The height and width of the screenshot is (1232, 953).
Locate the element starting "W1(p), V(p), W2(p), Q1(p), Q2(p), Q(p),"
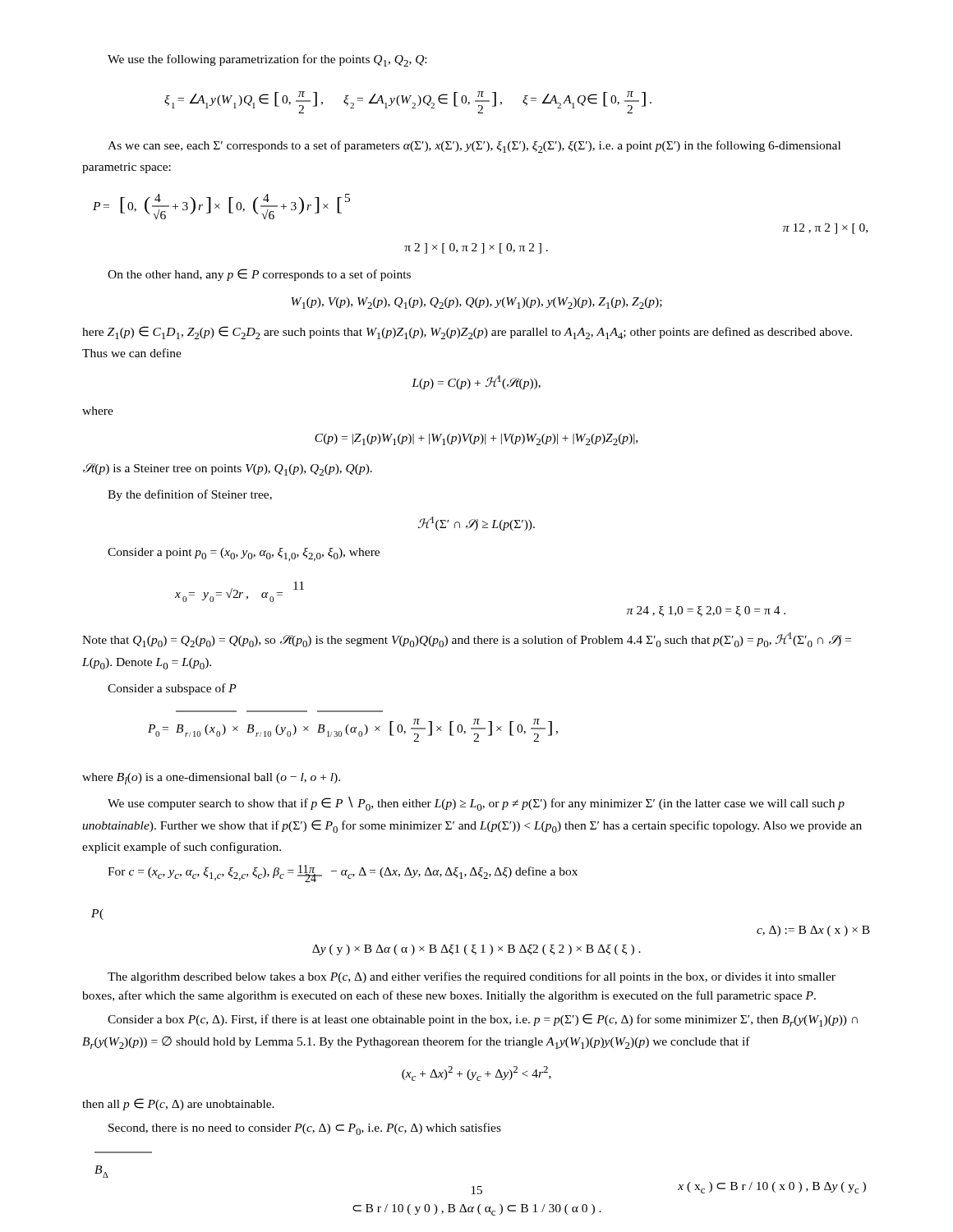coord(476,303)
